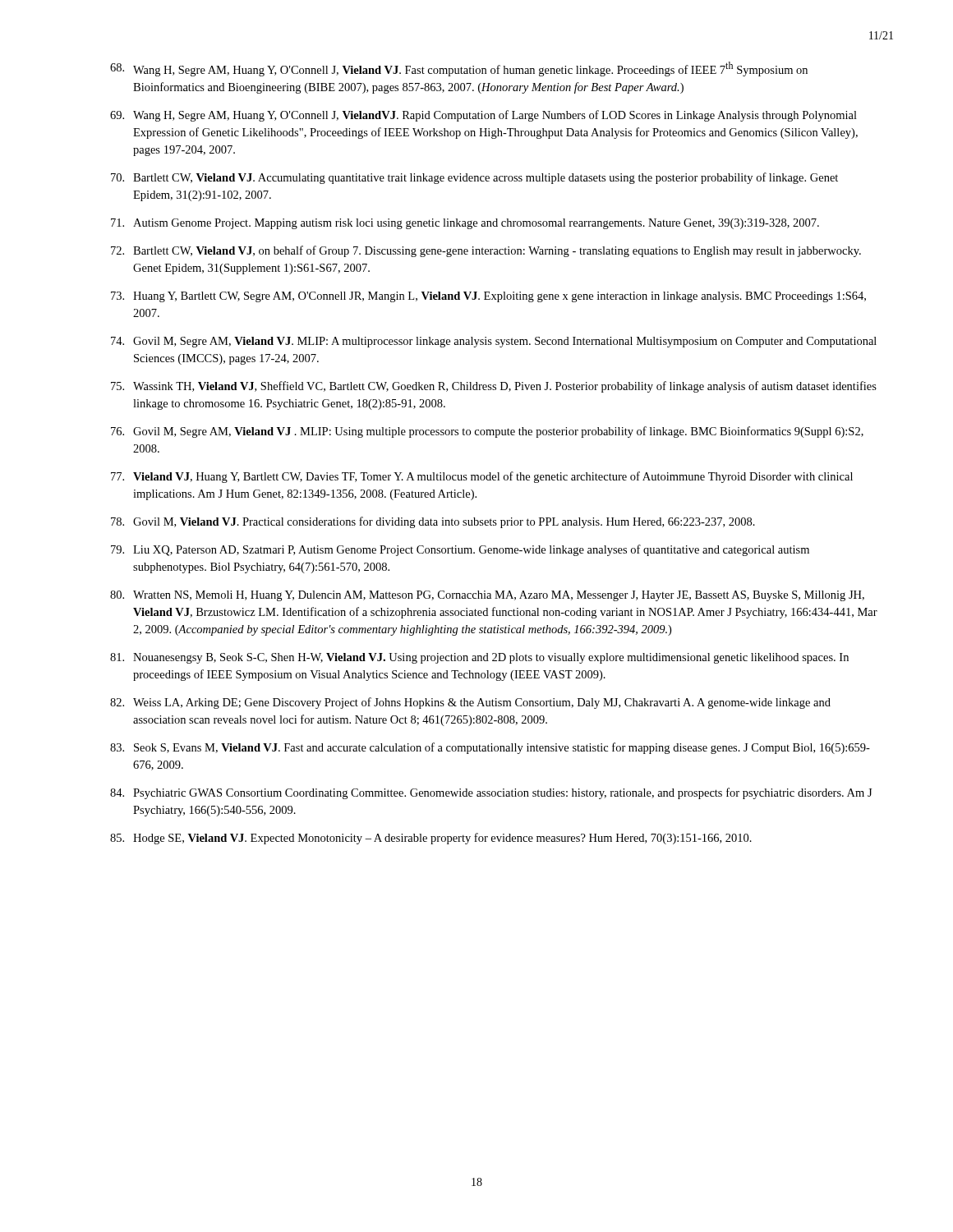Where is the passage that starts "74. Govil M, Segre"?
The width and height of the screenshot is (953, 1232).
click(x=481, y=350)
